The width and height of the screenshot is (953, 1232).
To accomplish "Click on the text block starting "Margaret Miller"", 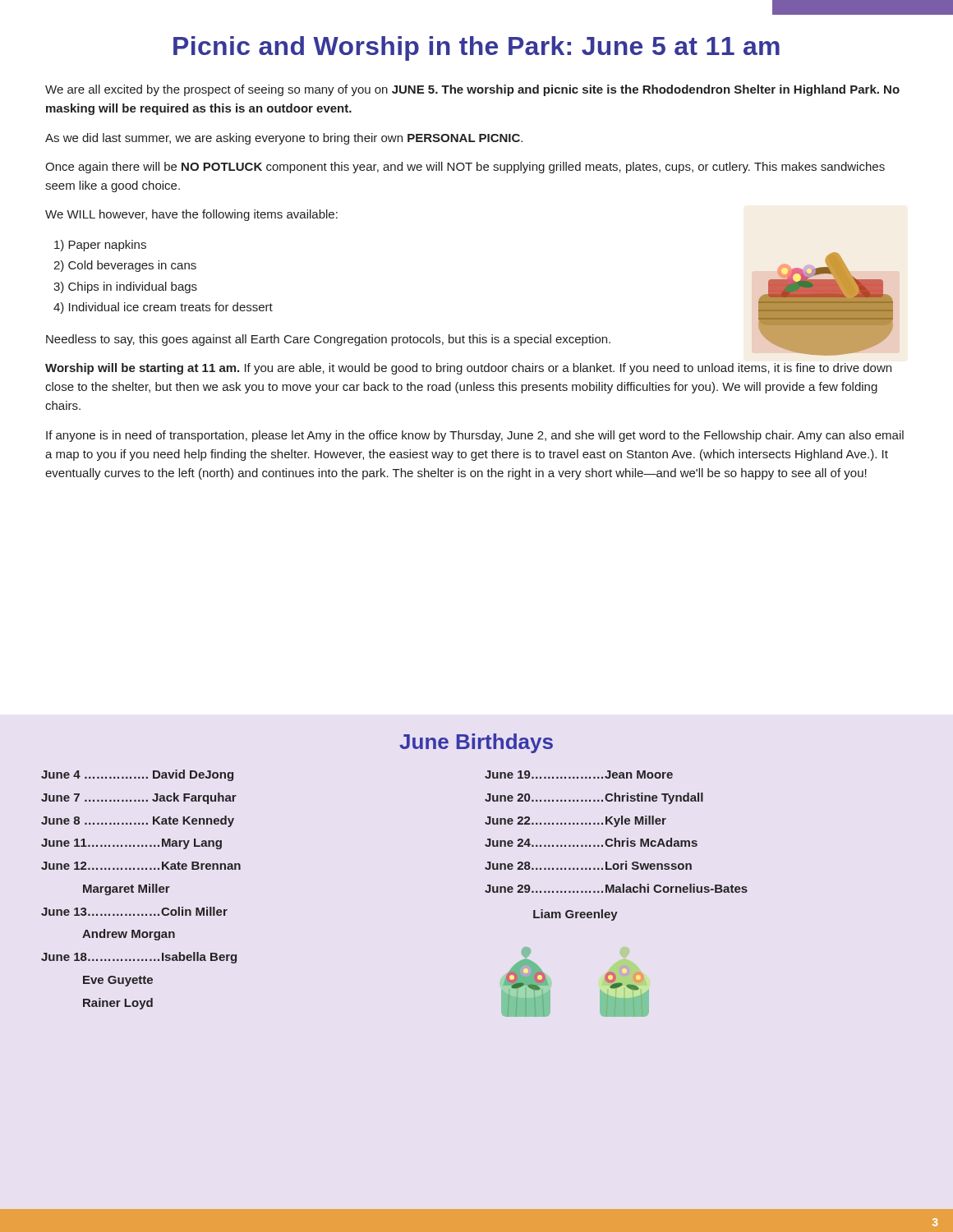I will click(x=126, y=888).
